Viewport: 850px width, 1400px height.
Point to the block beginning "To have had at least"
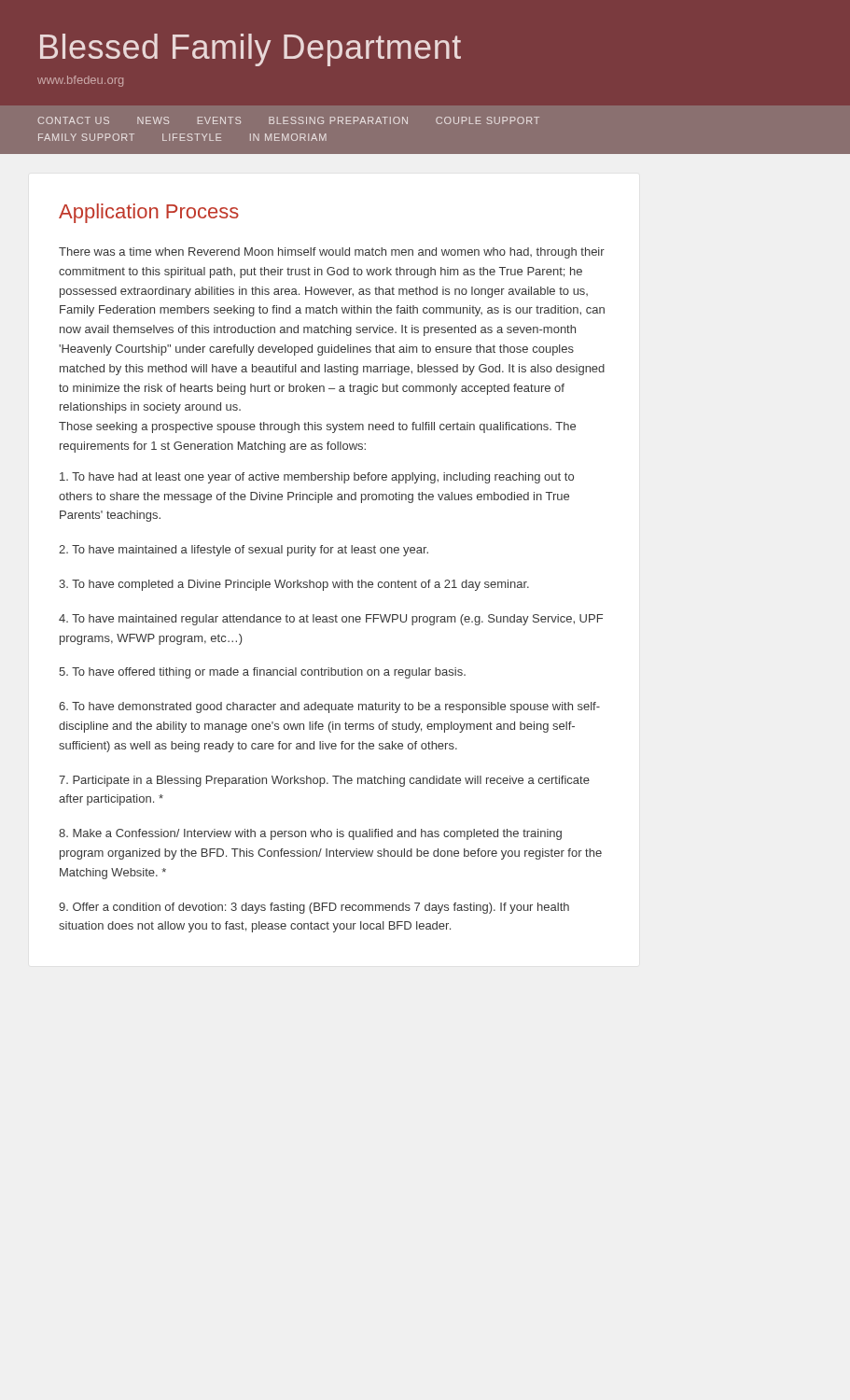[x=334, y=496]
